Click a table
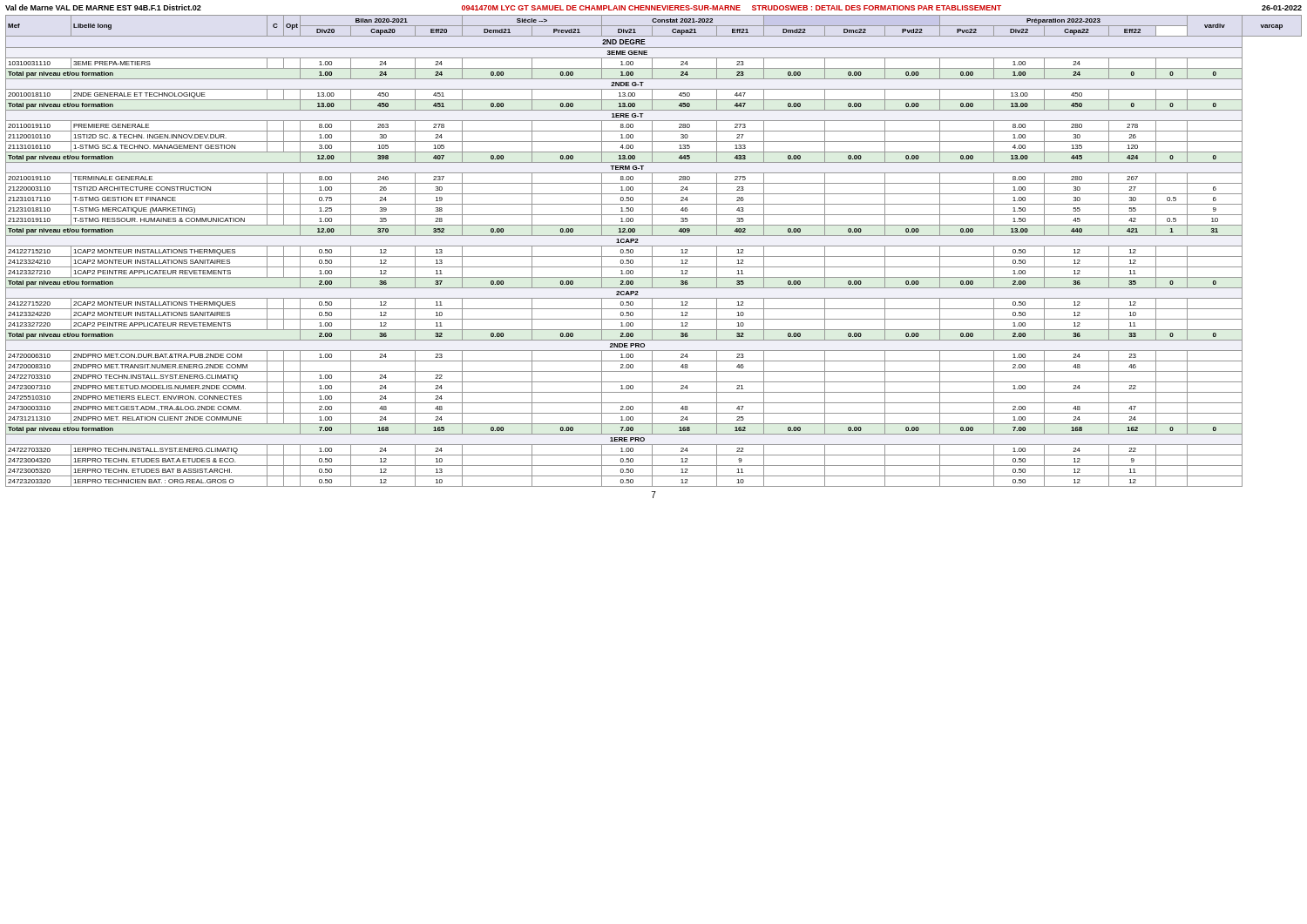 point(654,251)
